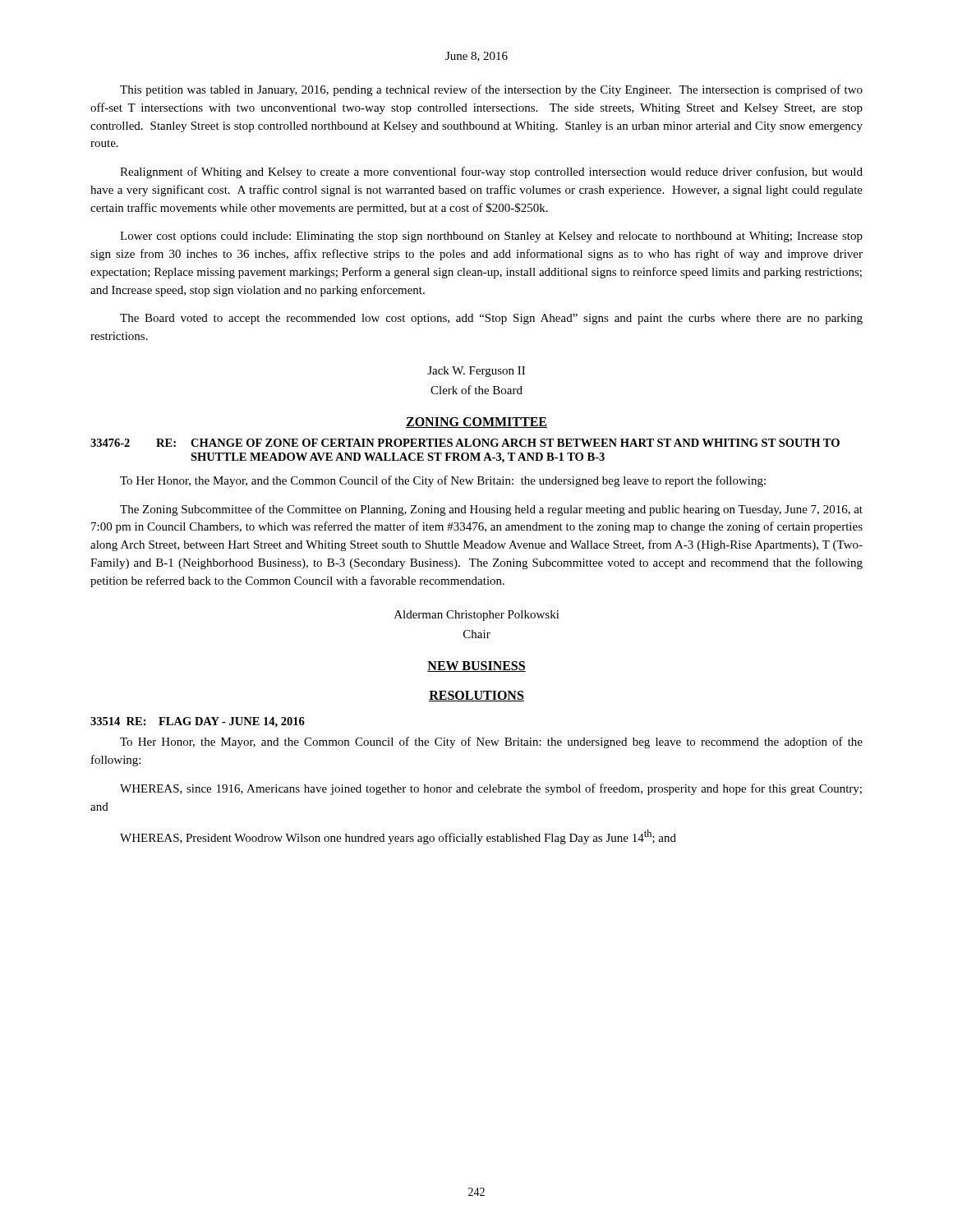The image size is (953, 1232).
Task: Locate the passage starting "ZONING COMMITTEE"
Action: (x=476, y=422)
